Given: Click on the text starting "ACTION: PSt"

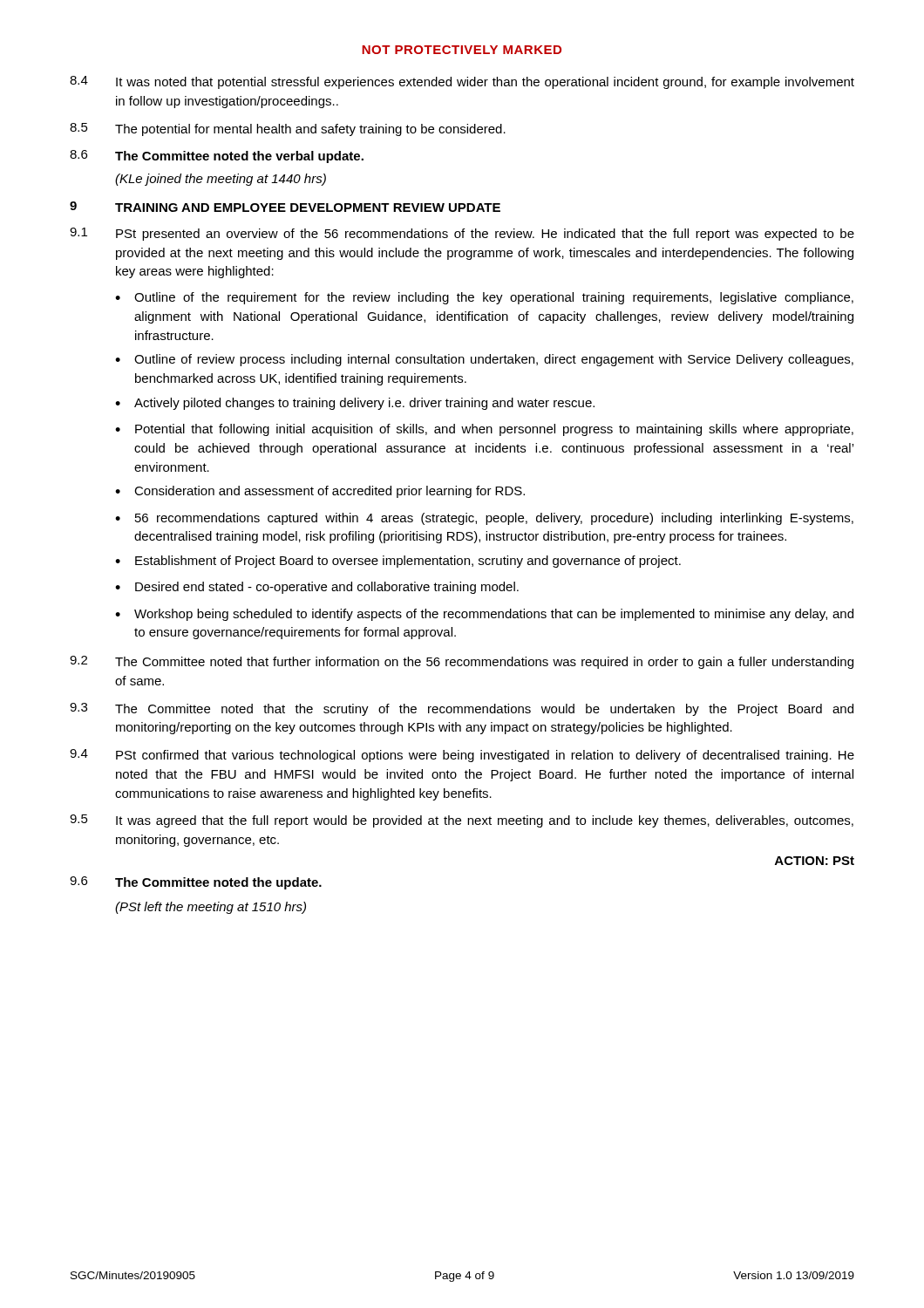Looking at the screenshot, I should click(x=814, y=860).
